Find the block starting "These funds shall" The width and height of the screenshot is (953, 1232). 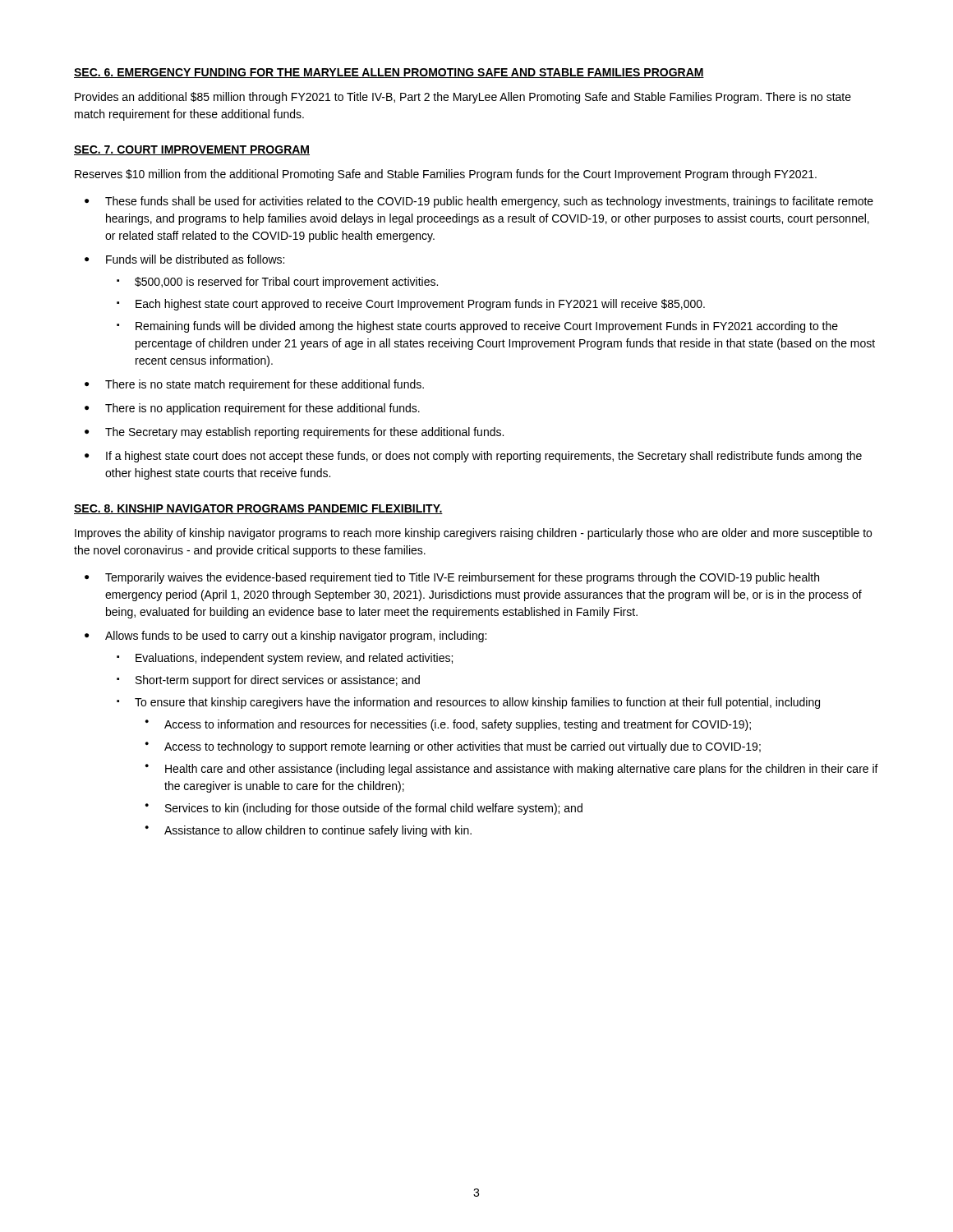(x=489, y=218)
